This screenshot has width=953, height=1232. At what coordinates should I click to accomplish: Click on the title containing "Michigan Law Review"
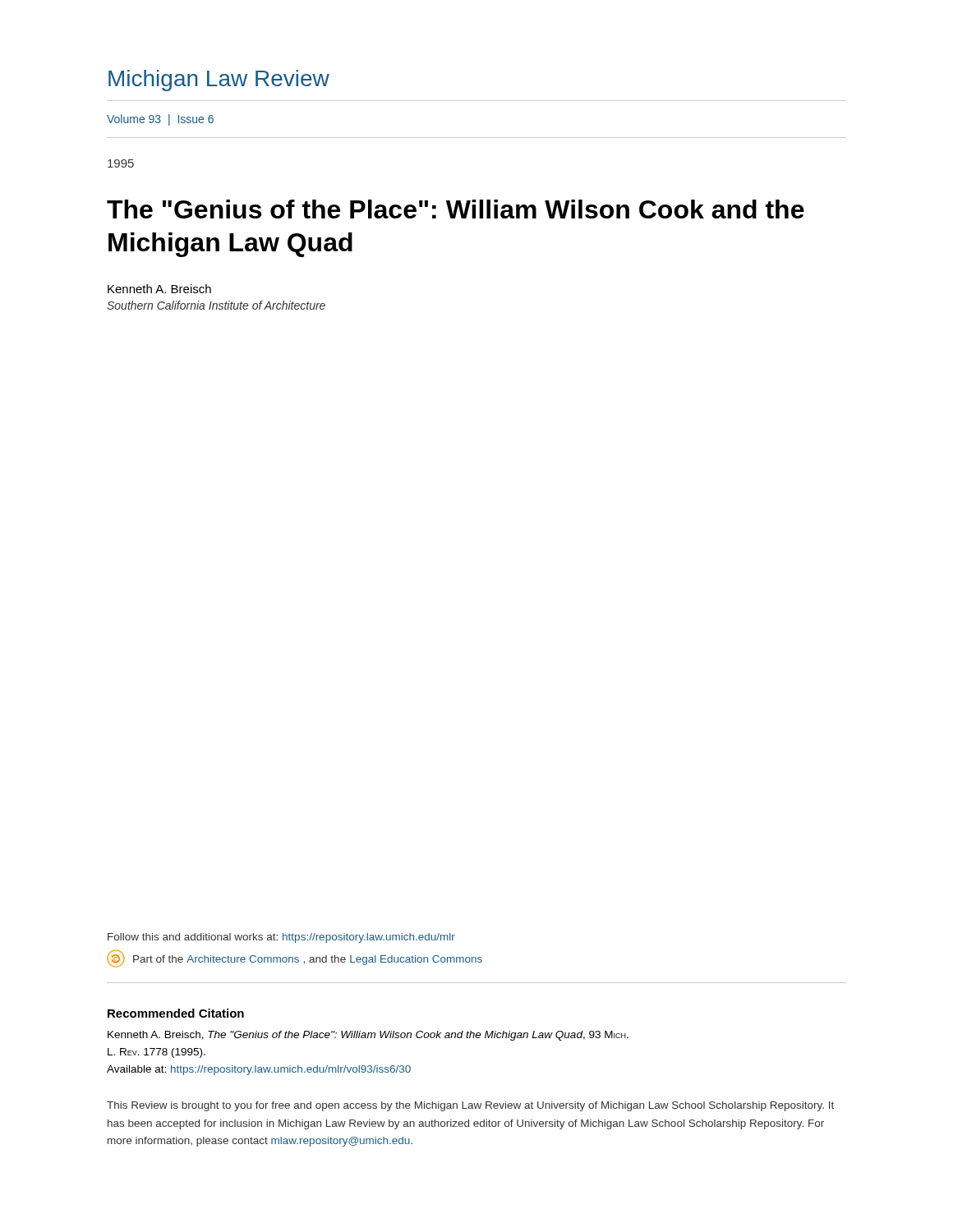[218, 78]
